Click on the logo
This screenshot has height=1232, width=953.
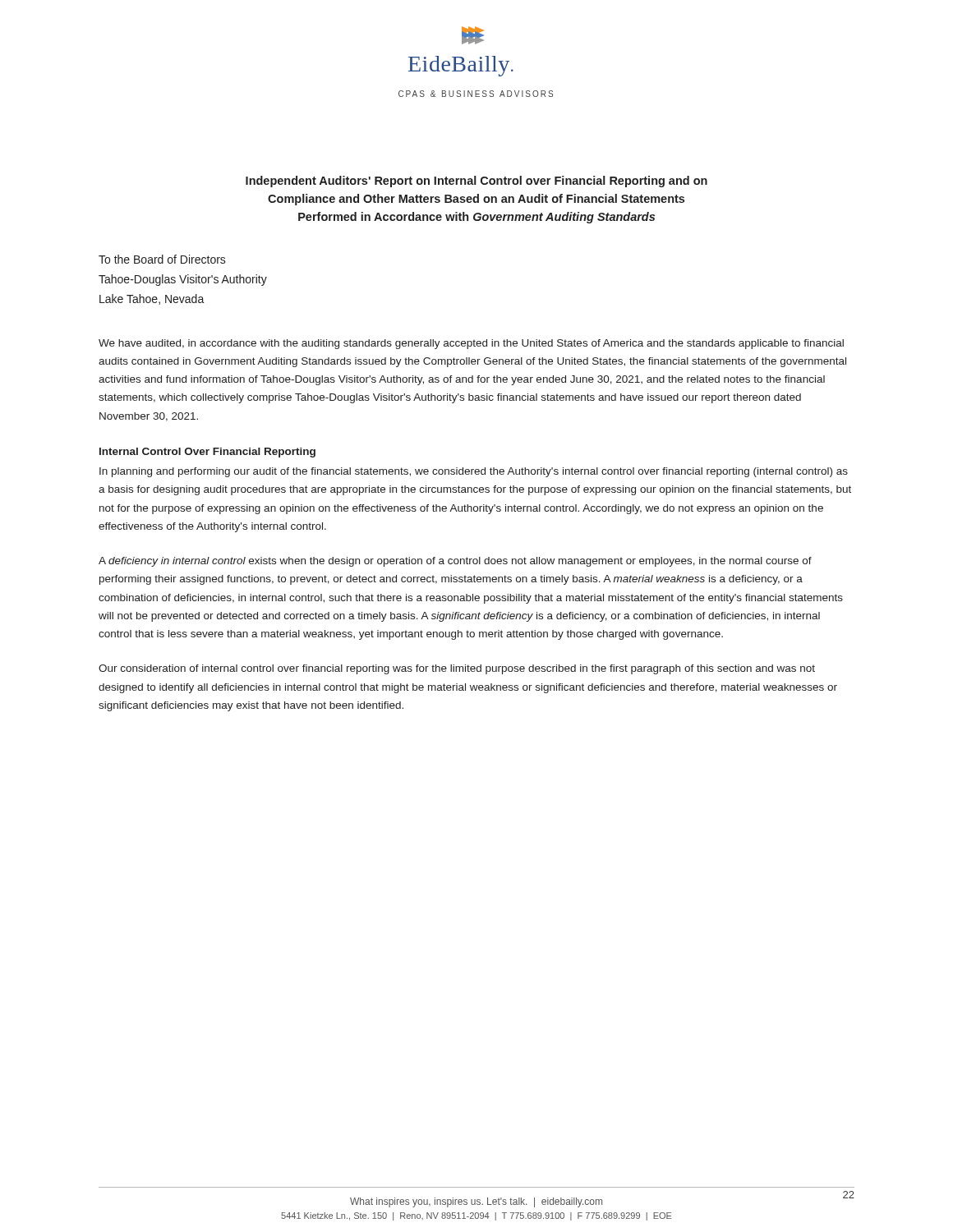(476, 49)
